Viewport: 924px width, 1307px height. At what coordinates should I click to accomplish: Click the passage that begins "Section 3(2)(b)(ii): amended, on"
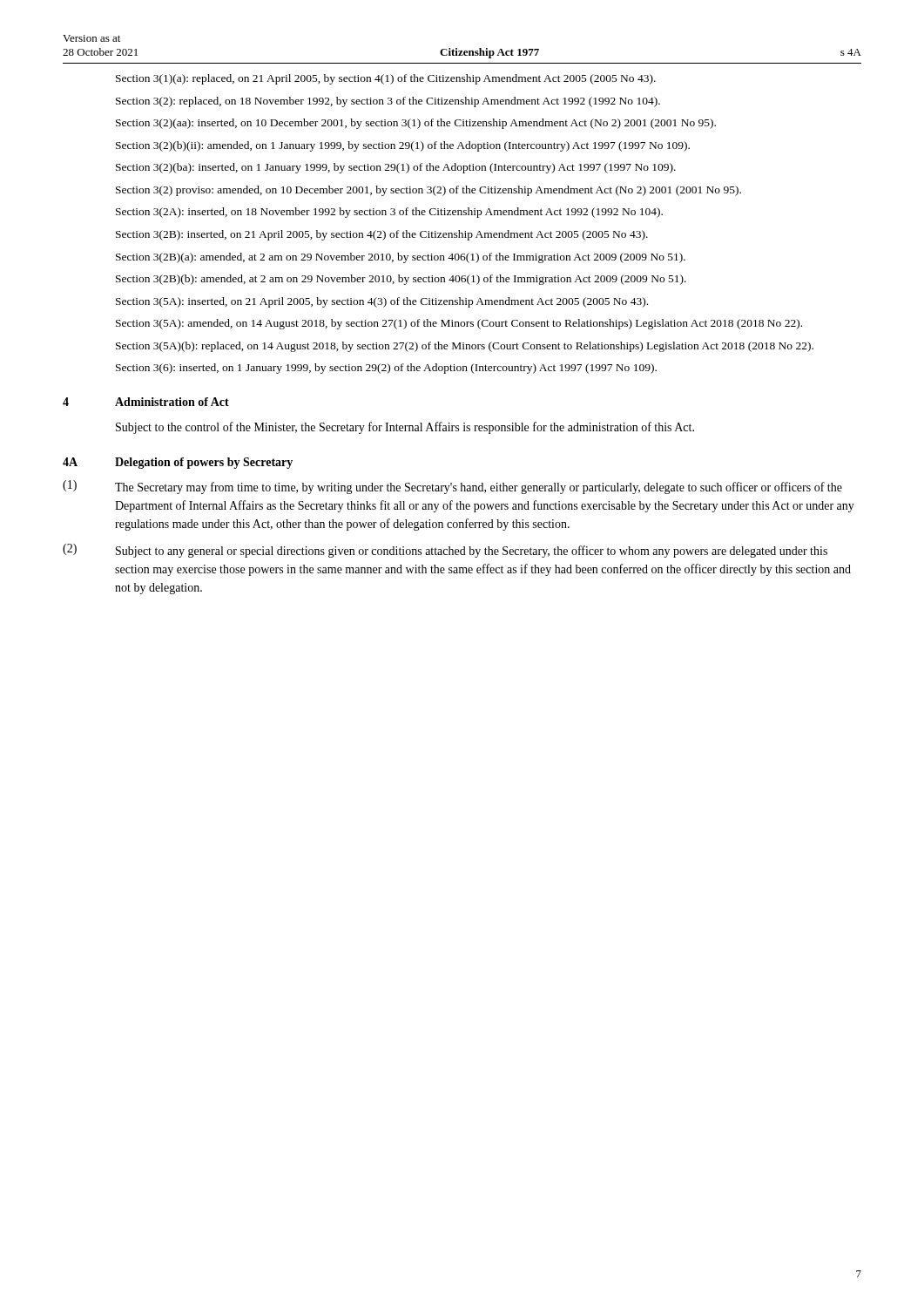click(x=488, y=145)
